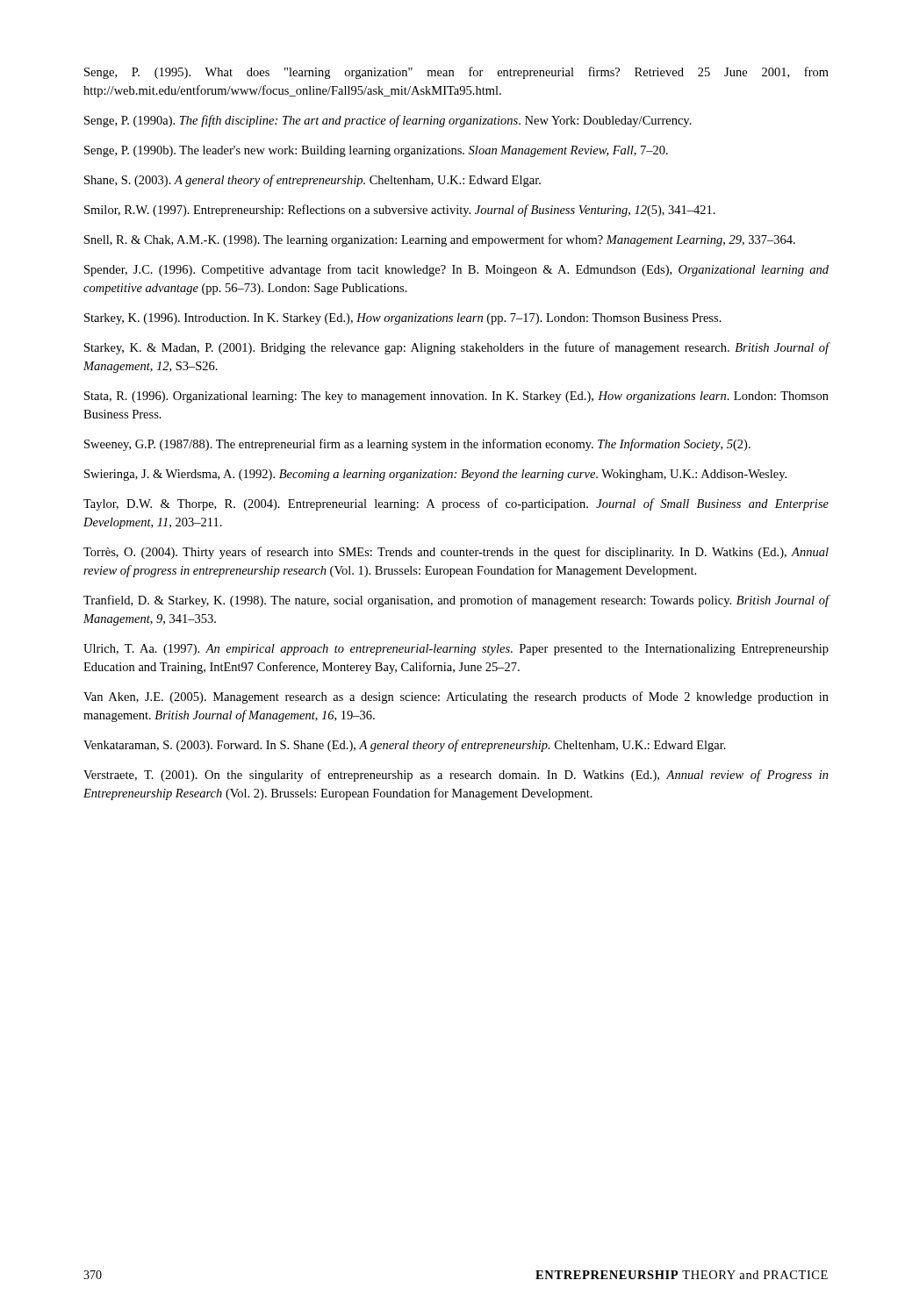Find the block on this page that starts "Tranfield, D. & Starkey, K. (1998). The nature,"
Screen dimensions: 1316x912
pyautogui.click(x=456, y=610)
